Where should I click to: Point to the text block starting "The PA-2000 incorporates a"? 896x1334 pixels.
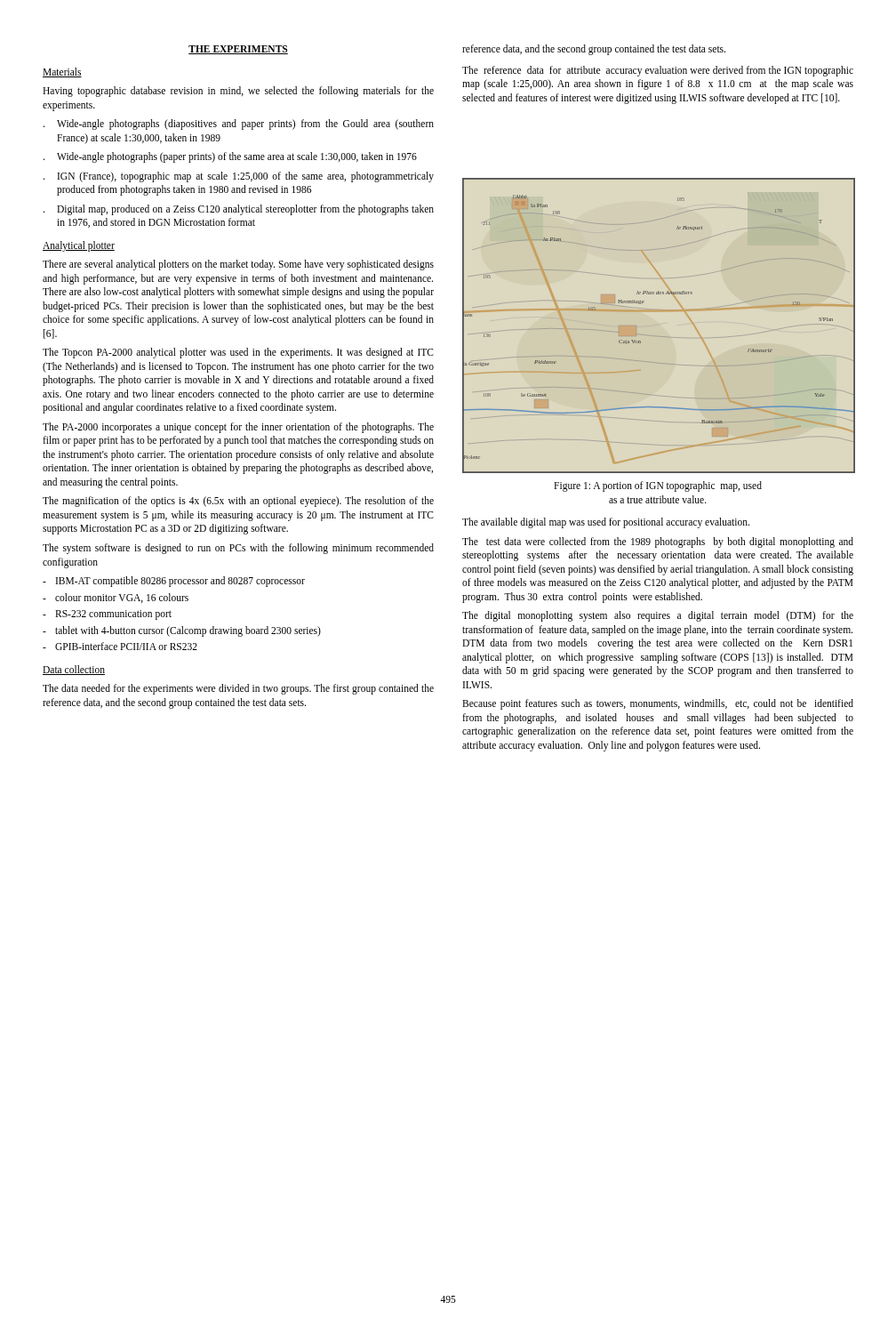coord(238,455)
